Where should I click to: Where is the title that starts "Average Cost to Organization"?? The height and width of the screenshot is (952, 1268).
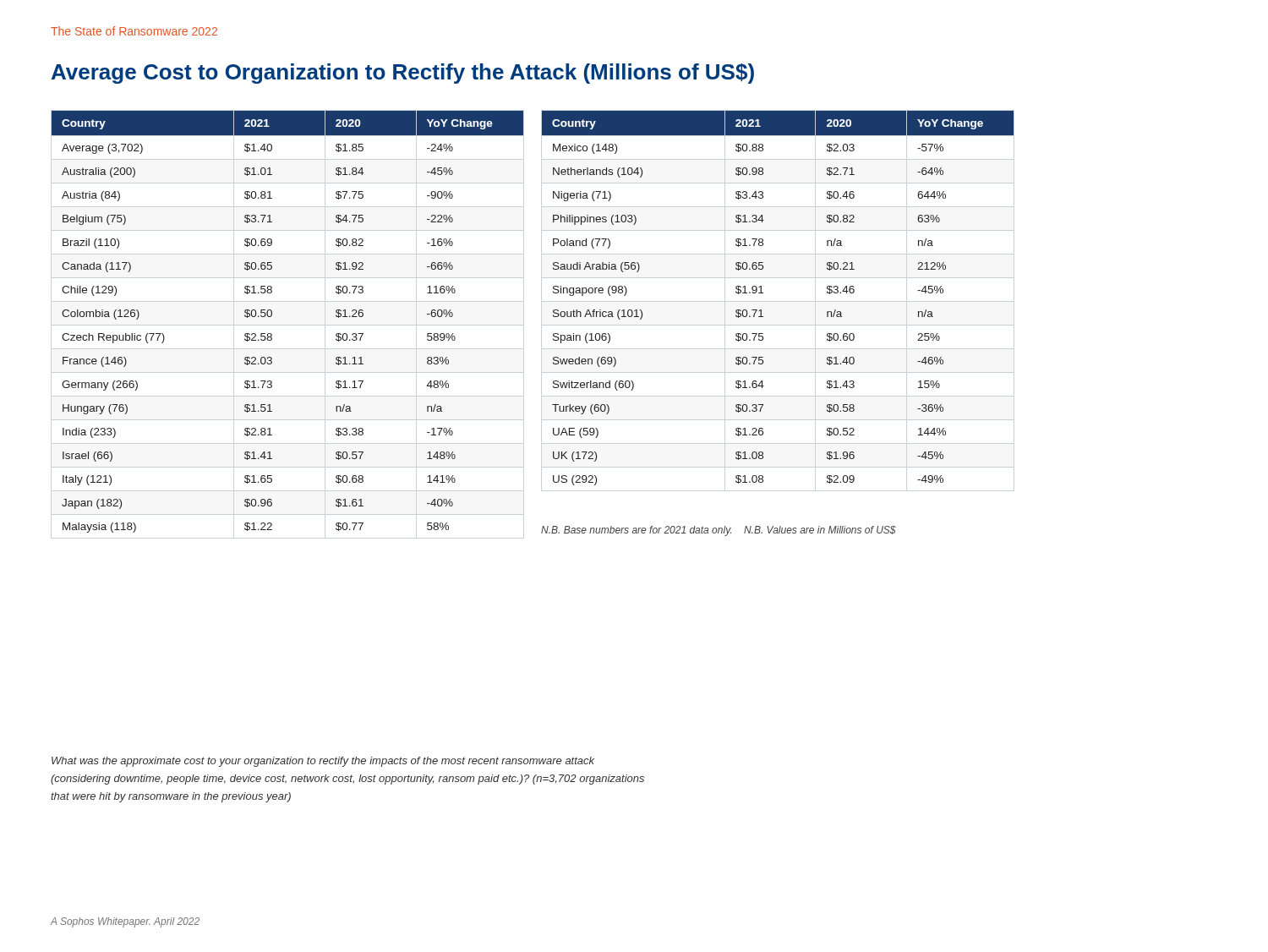pyautogui.click(x=634, y=72)
